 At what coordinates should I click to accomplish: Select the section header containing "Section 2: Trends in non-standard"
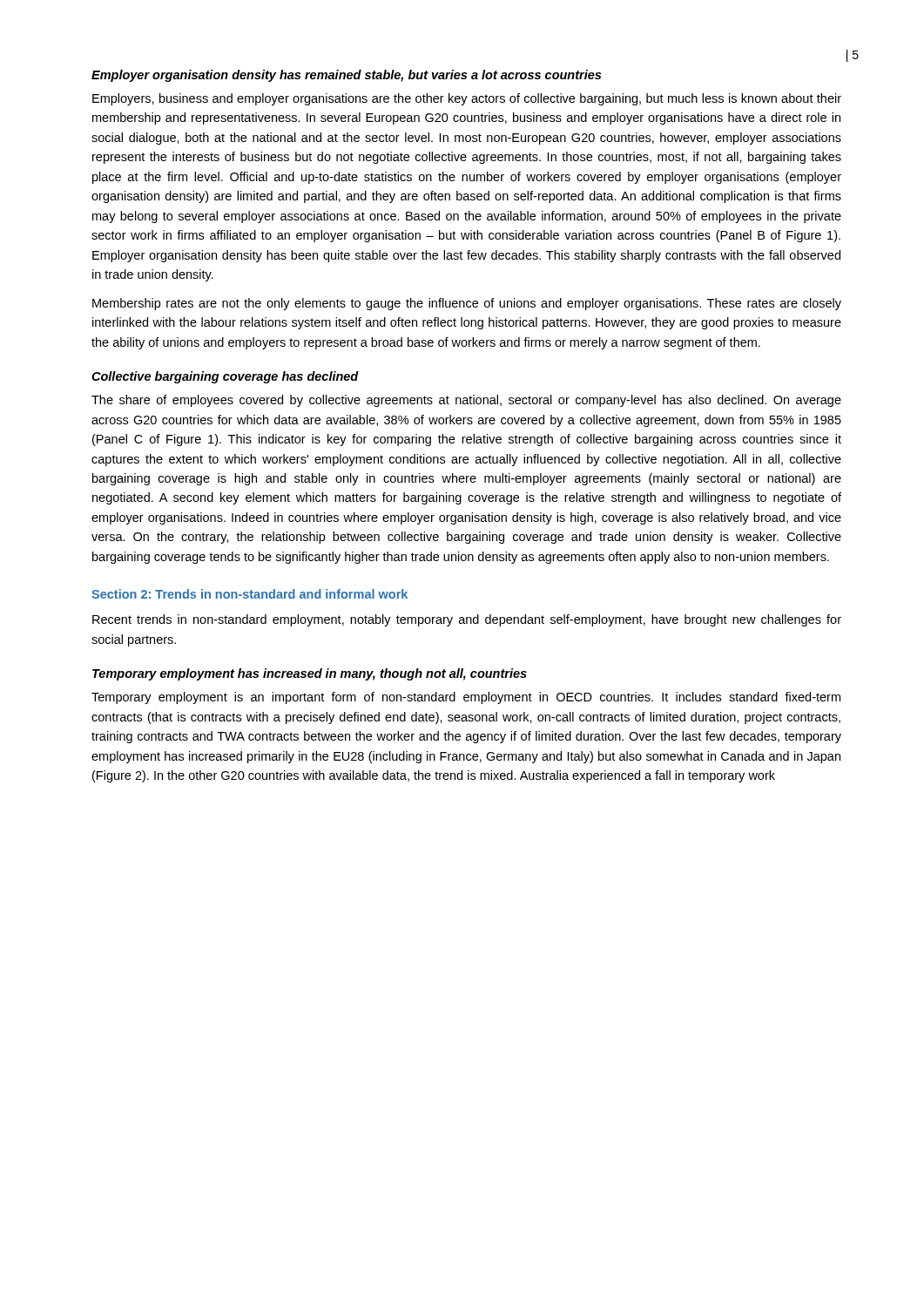pos(250,594)
